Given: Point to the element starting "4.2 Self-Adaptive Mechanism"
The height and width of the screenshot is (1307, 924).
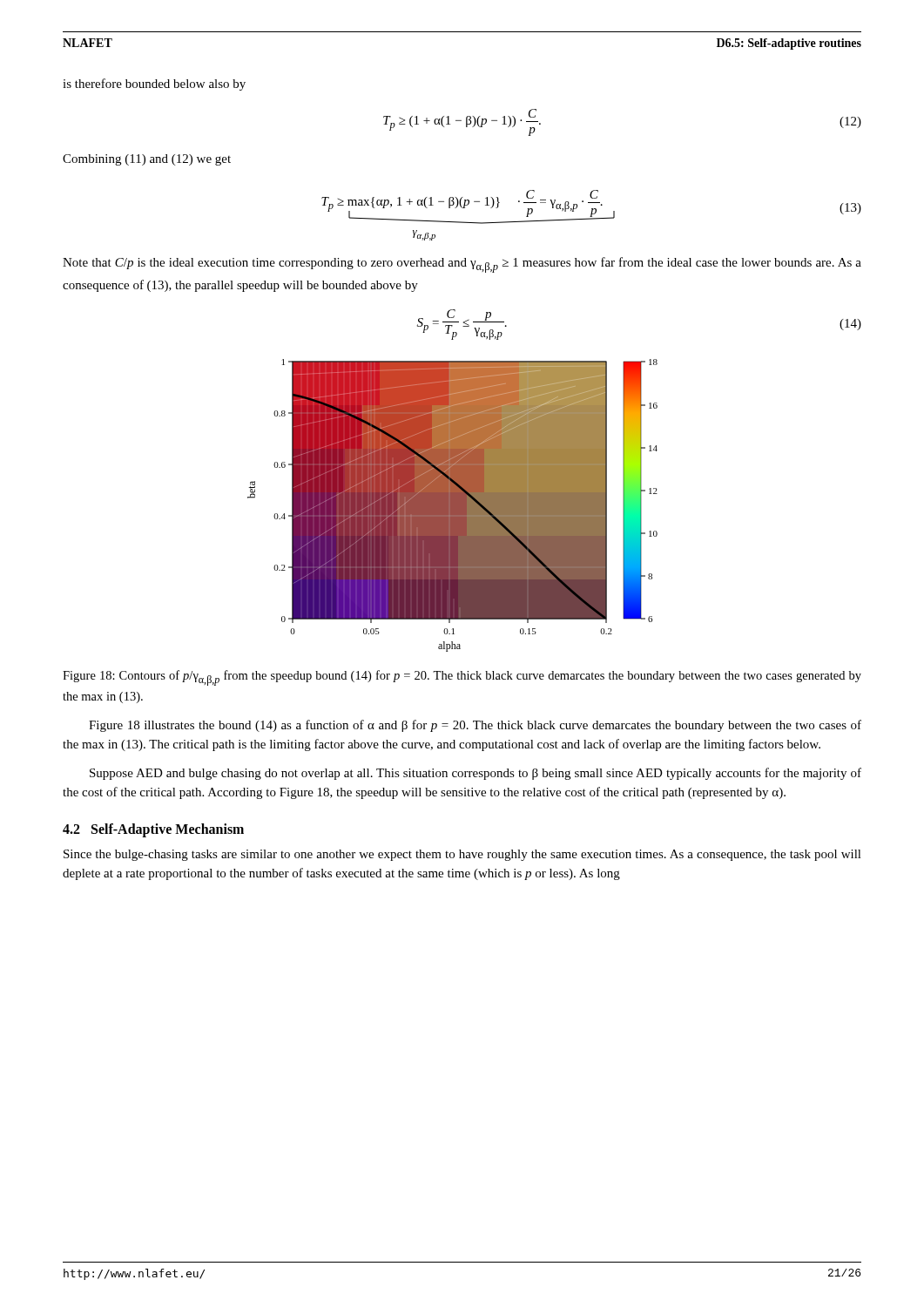Looking at the screenshot, I should click(x=153, y=829).
